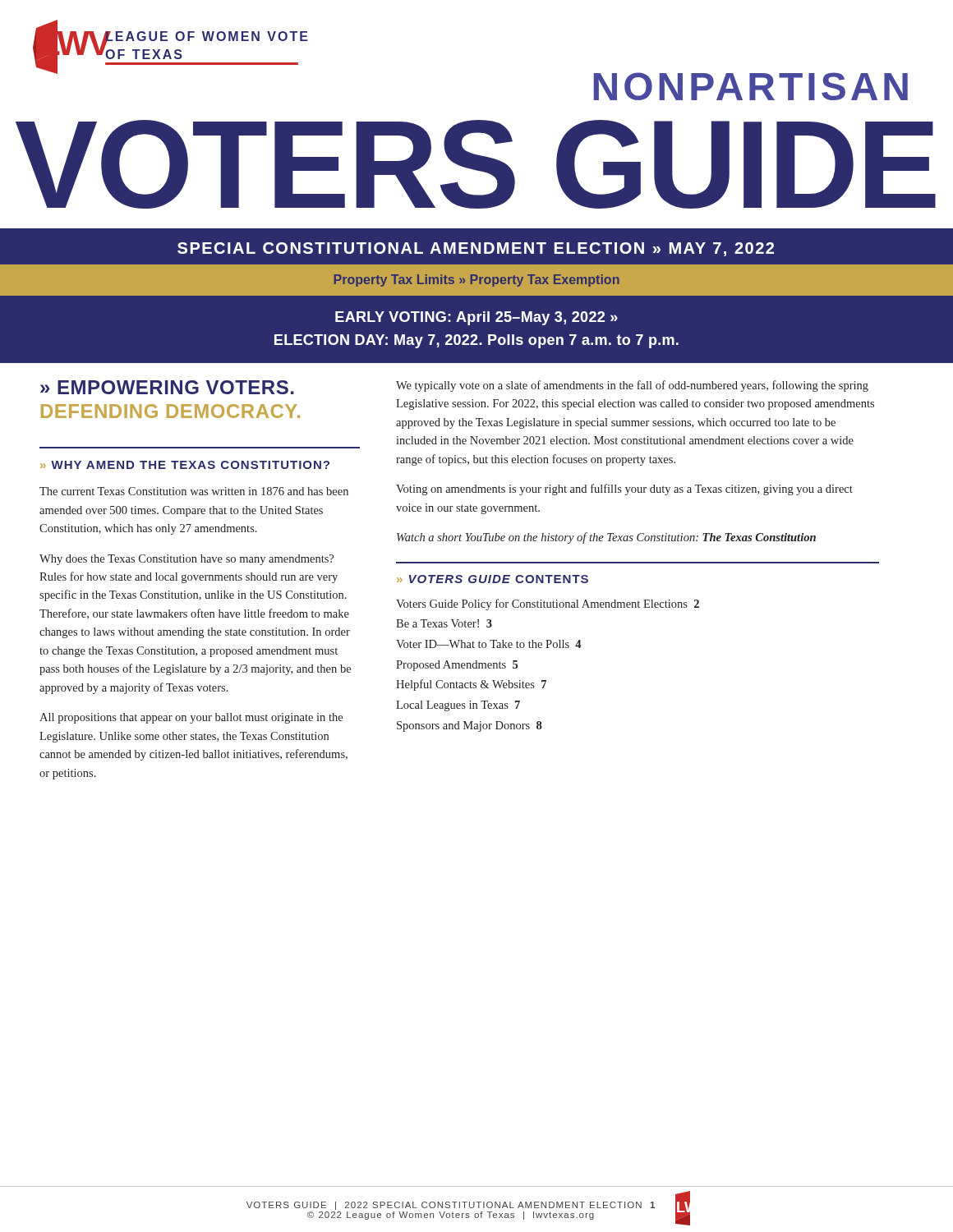
Task: Find the text block containing "EARLY VOTING: April 25–May 3, 2022 » ELECTION"
Action: click(x=476, y=329)
